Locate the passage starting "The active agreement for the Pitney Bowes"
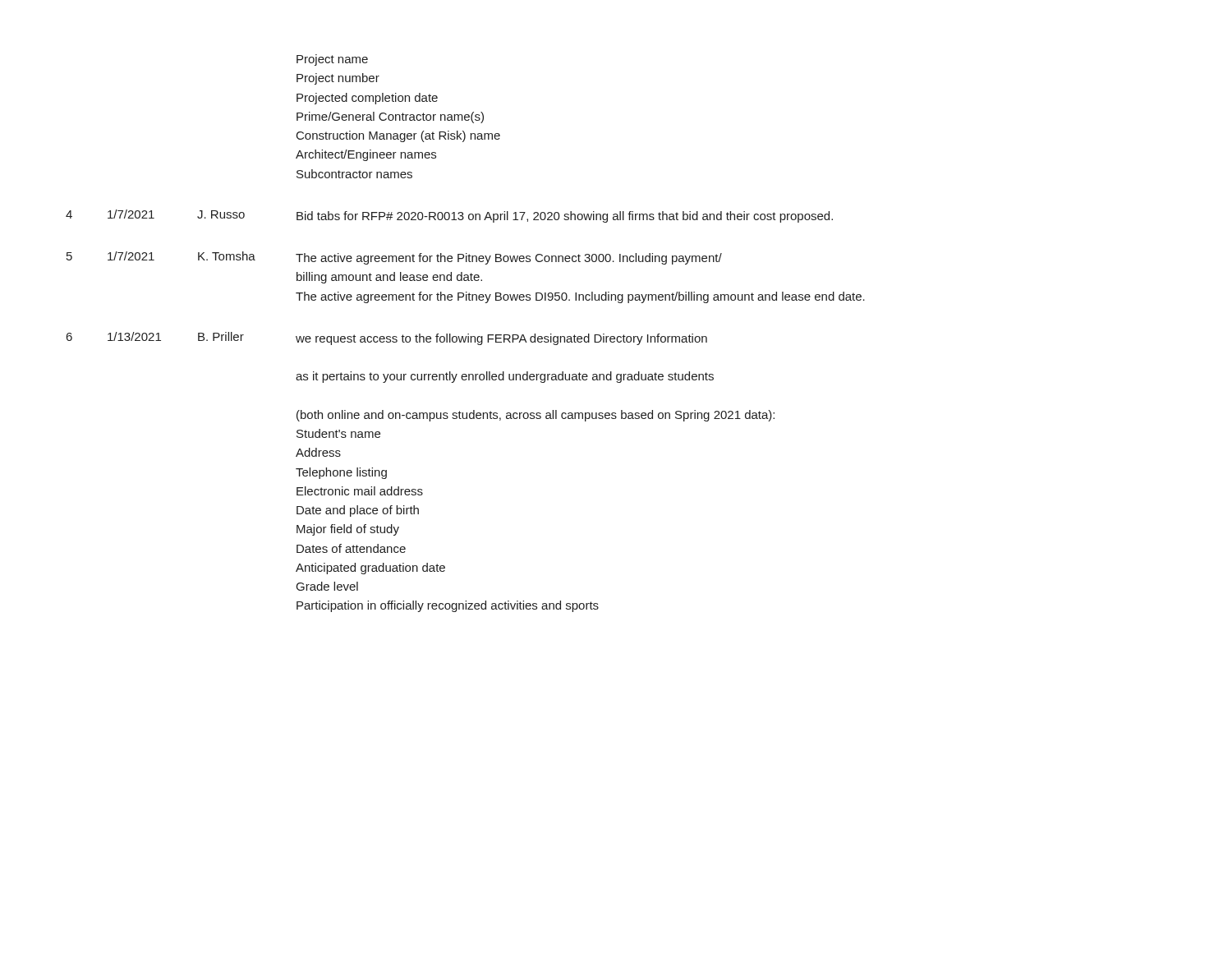 (x=509, y=259)
